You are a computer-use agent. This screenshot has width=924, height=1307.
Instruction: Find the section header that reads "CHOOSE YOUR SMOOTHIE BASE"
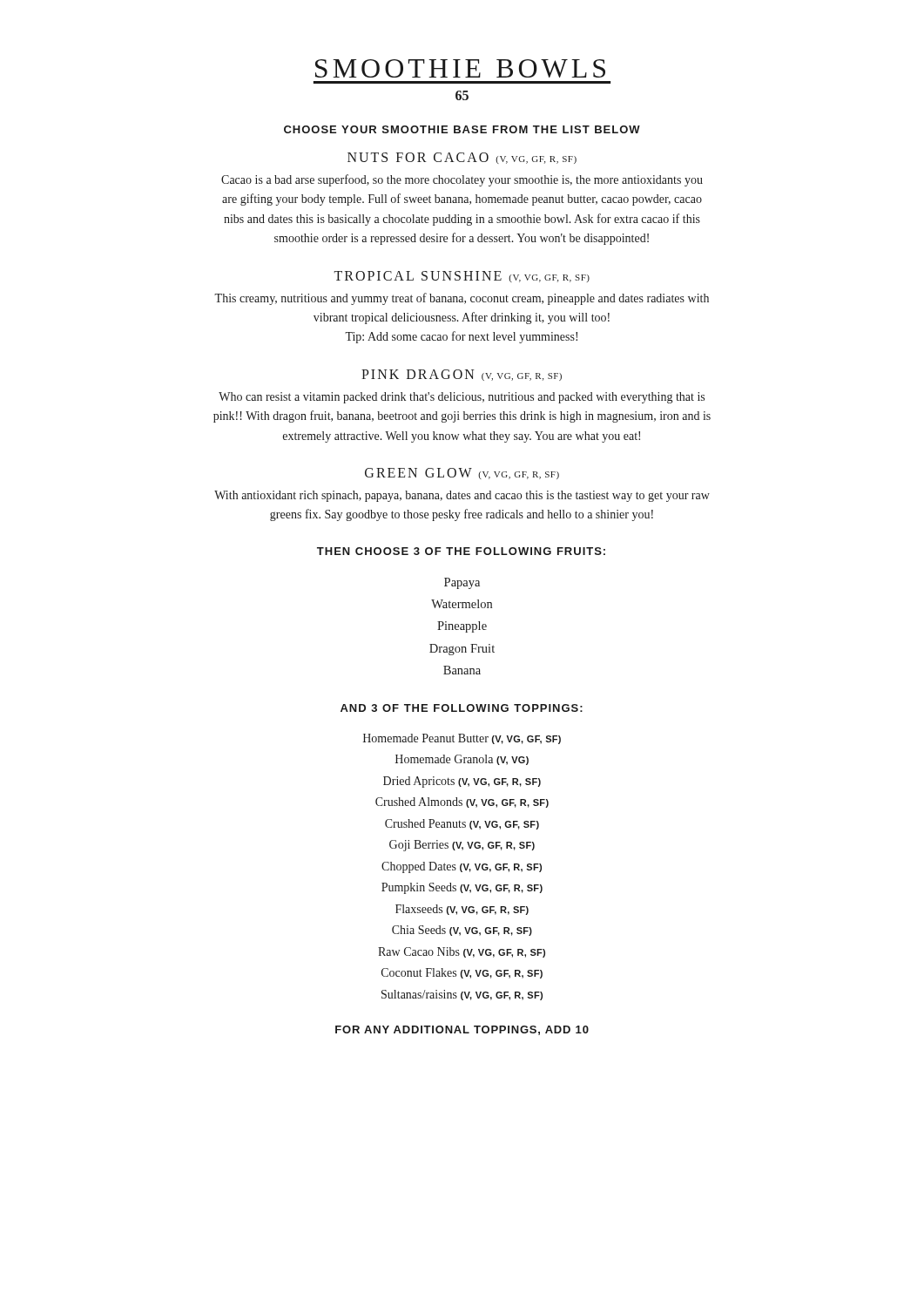point(462,129)
